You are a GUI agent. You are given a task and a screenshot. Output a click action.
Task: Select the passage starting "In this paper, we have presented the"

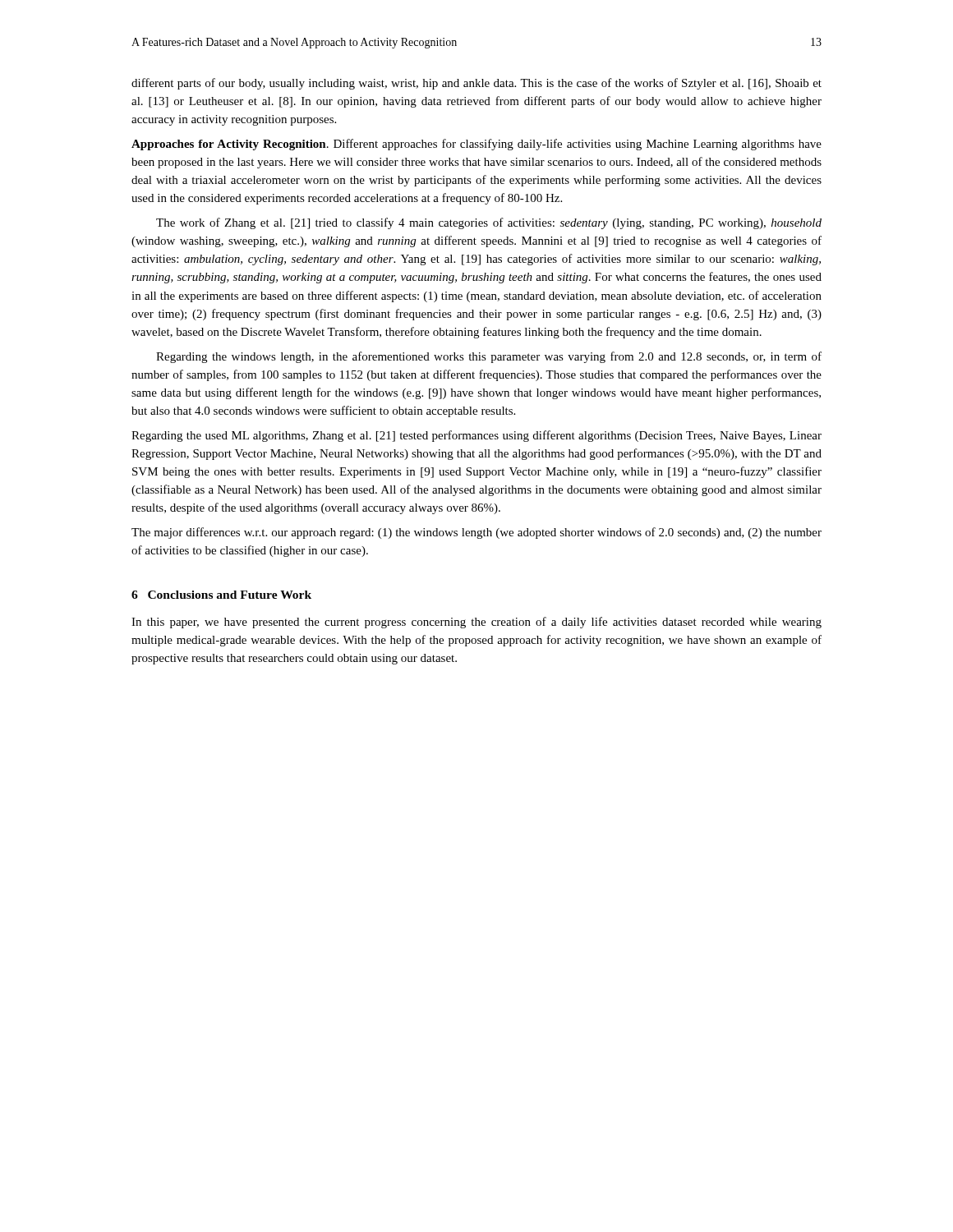coord(476,640)
